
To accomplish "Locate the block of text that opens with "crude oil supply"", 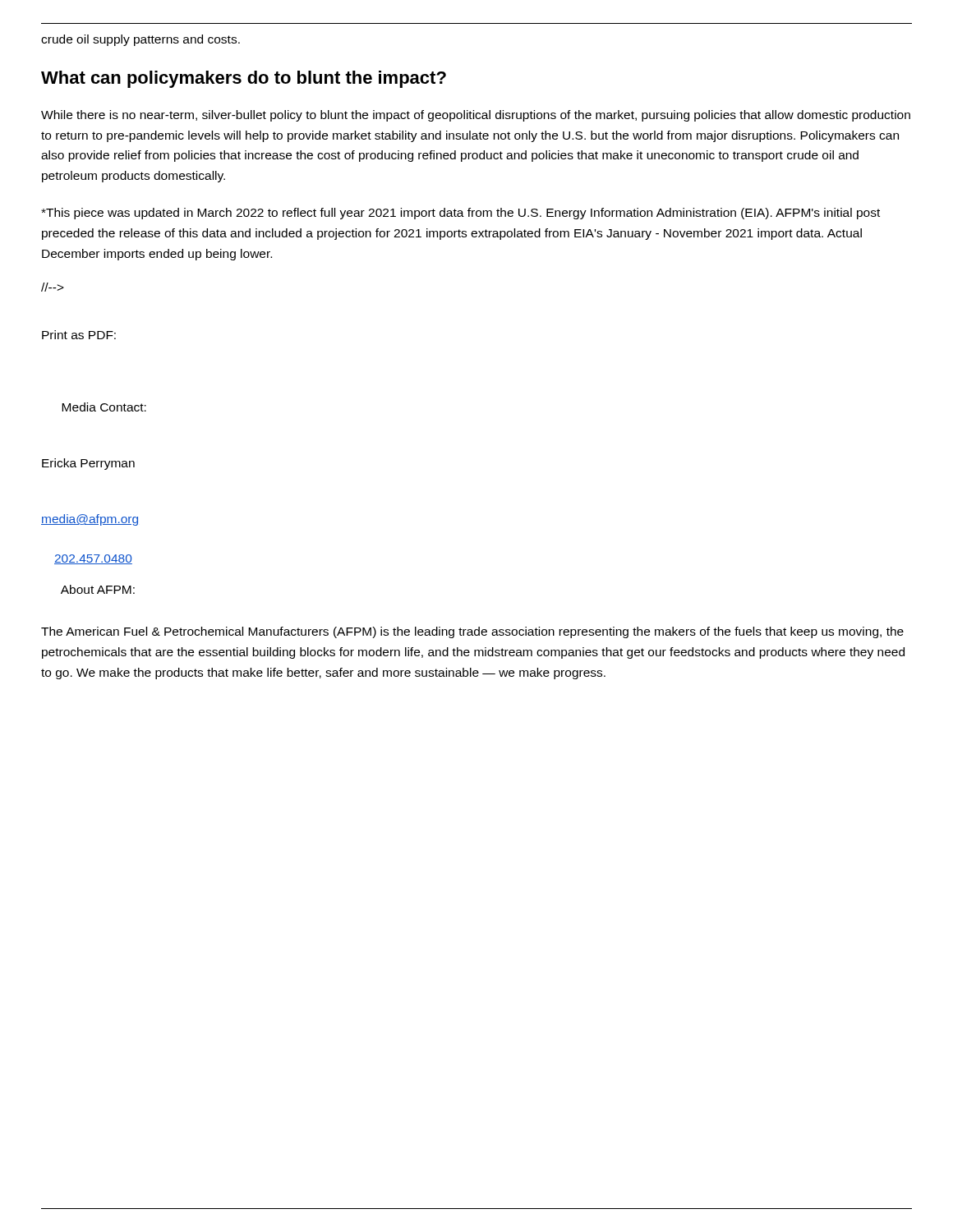I will (141, 39).
